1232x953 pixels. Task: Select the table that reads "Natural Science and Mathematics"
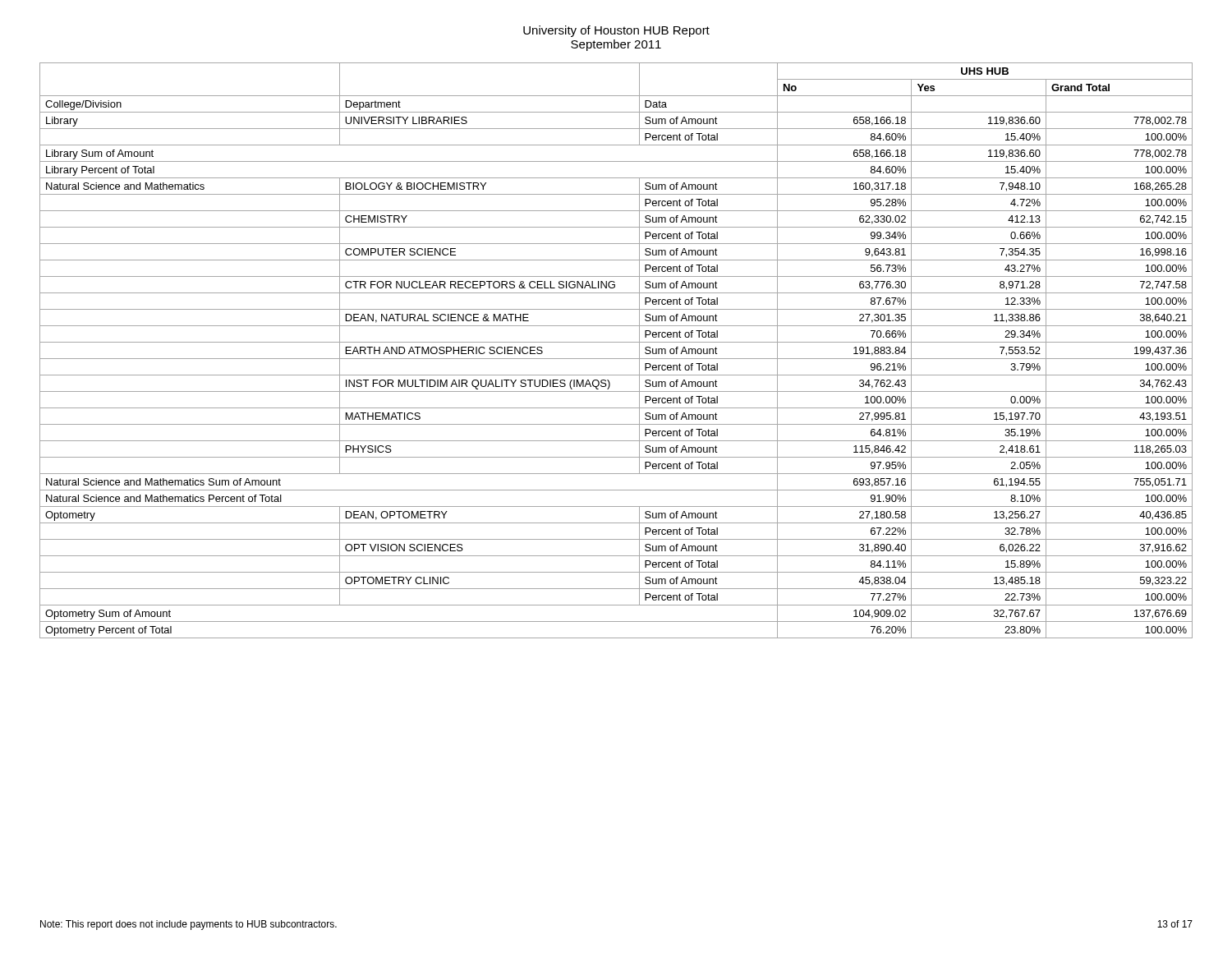pyautogui.click(x=616, y=350)
